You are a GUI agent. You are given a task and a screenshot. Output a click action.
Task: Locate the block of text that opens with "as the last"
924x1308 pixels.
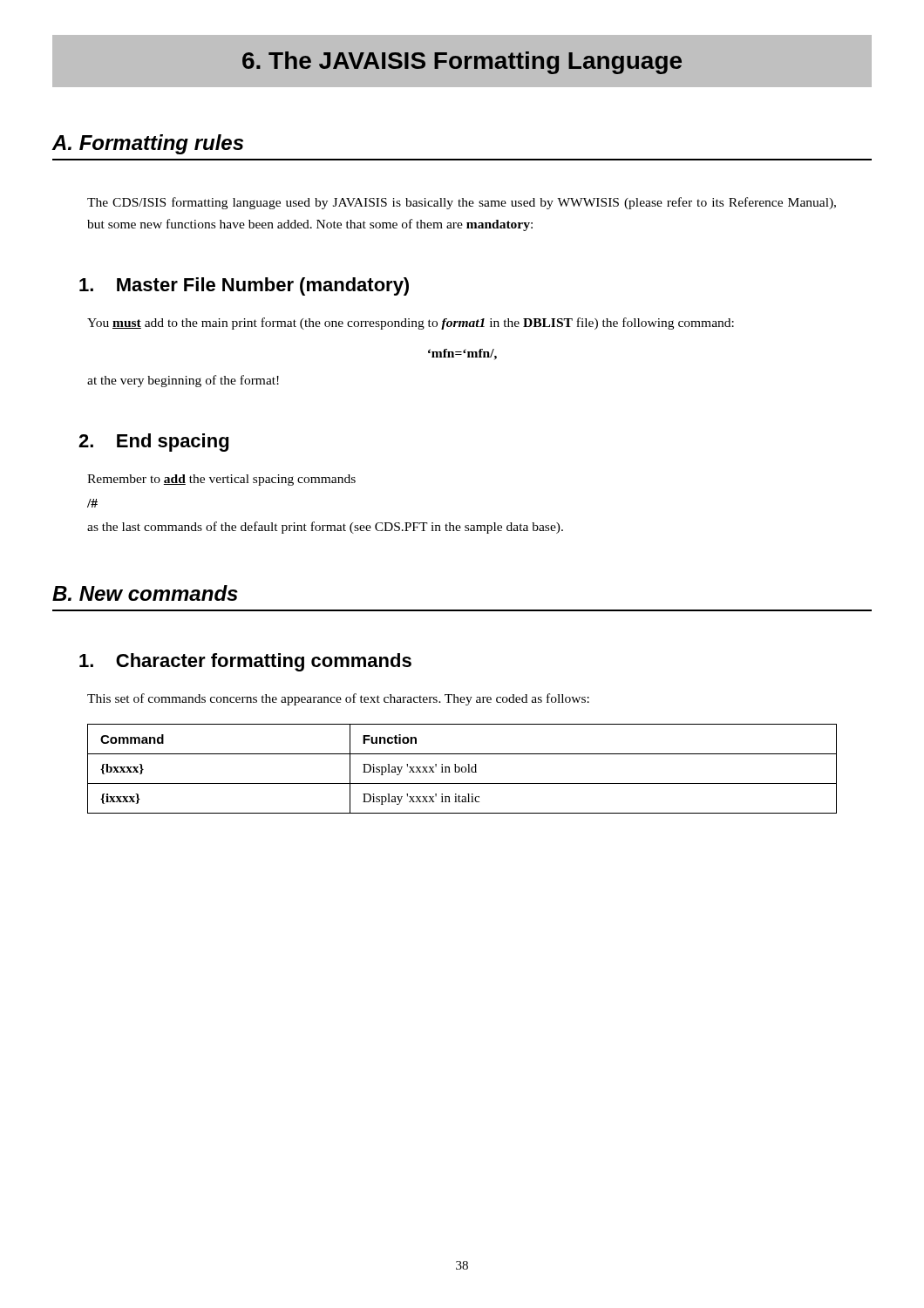[x=325, y=526]
